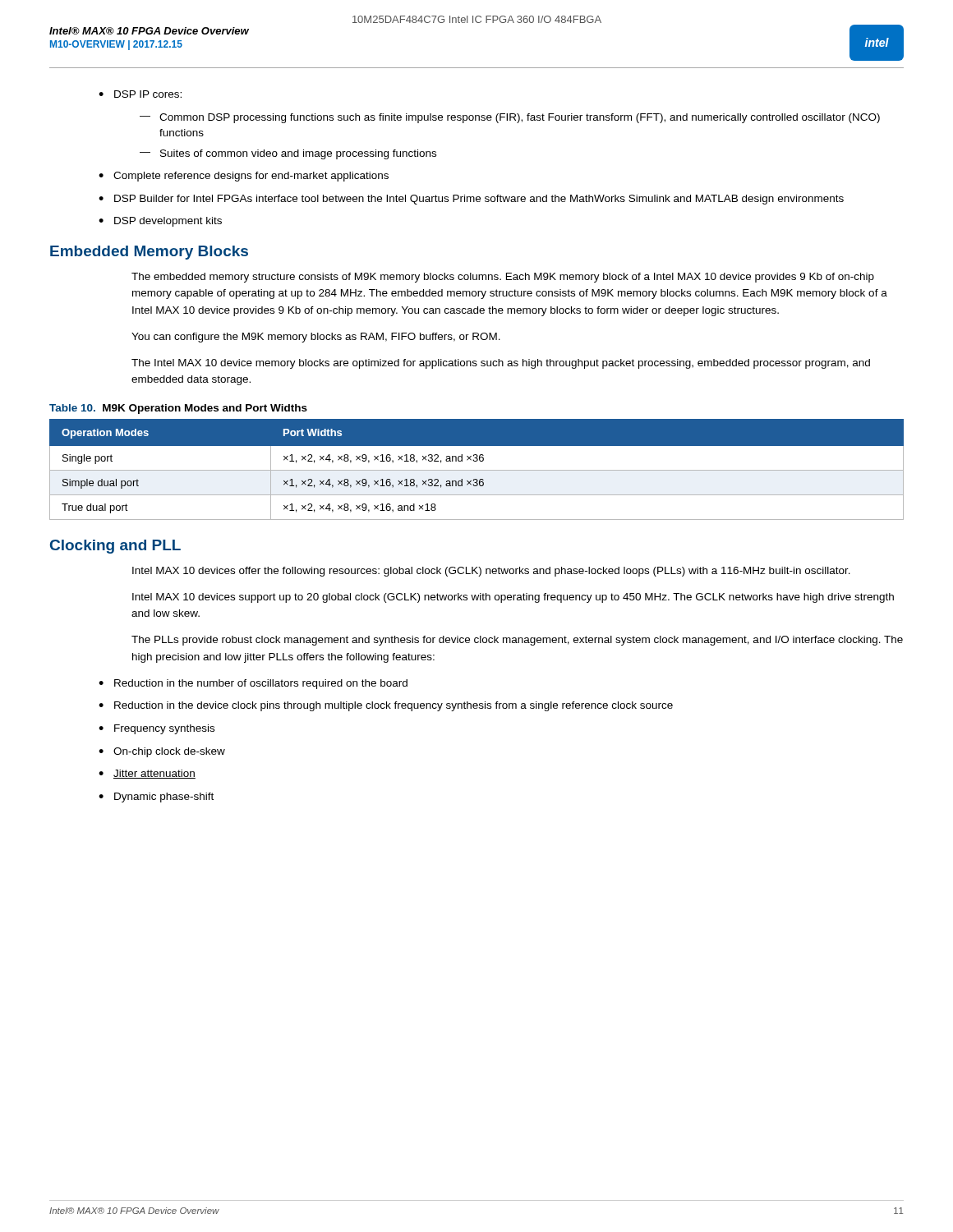Find the text block that reads "The Intel MAX"
953x1232 pixels.
[x=501, y=371]
